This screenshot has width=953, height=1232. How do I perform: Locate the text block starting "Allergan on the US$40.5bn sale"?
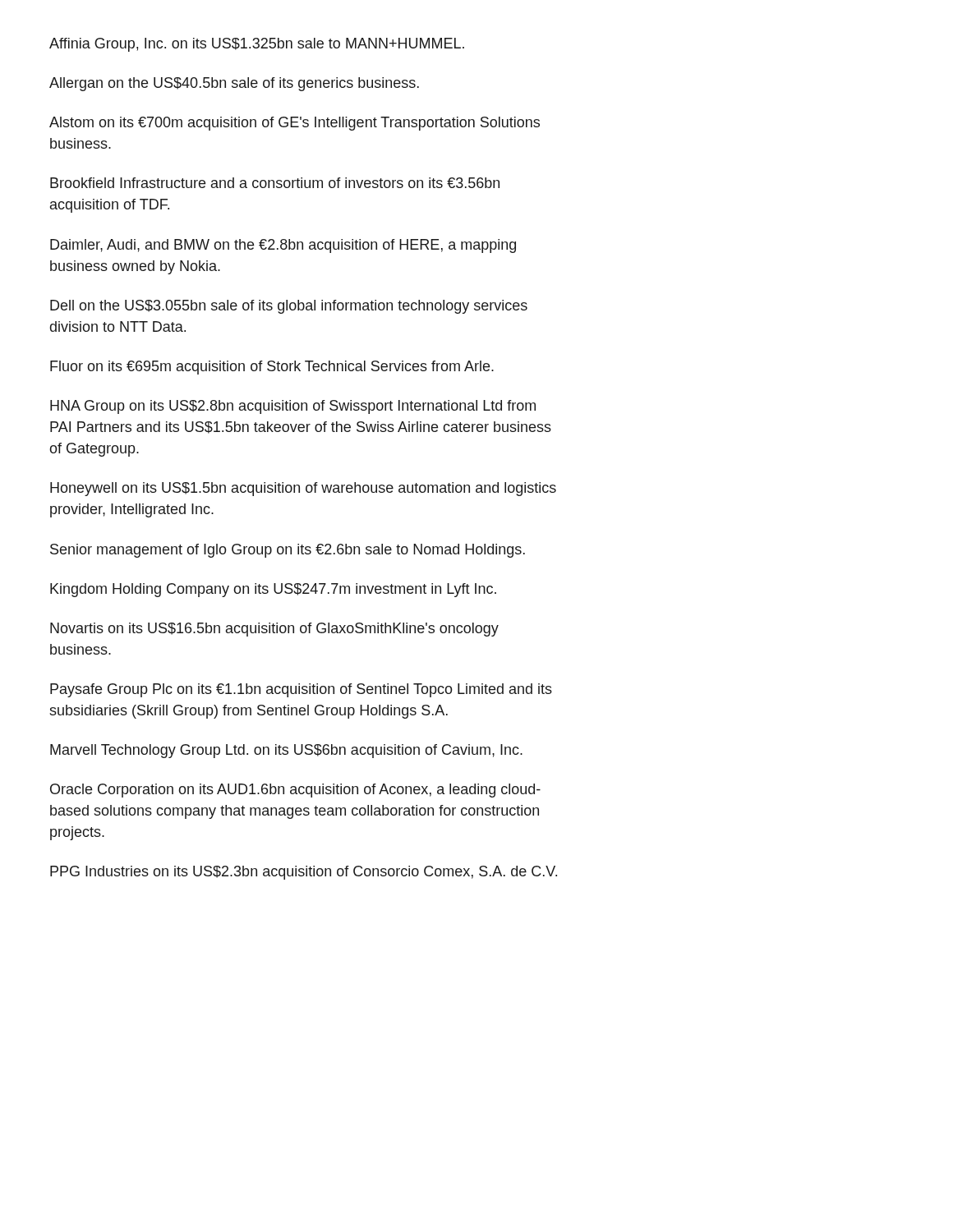[x=235, y=83]
